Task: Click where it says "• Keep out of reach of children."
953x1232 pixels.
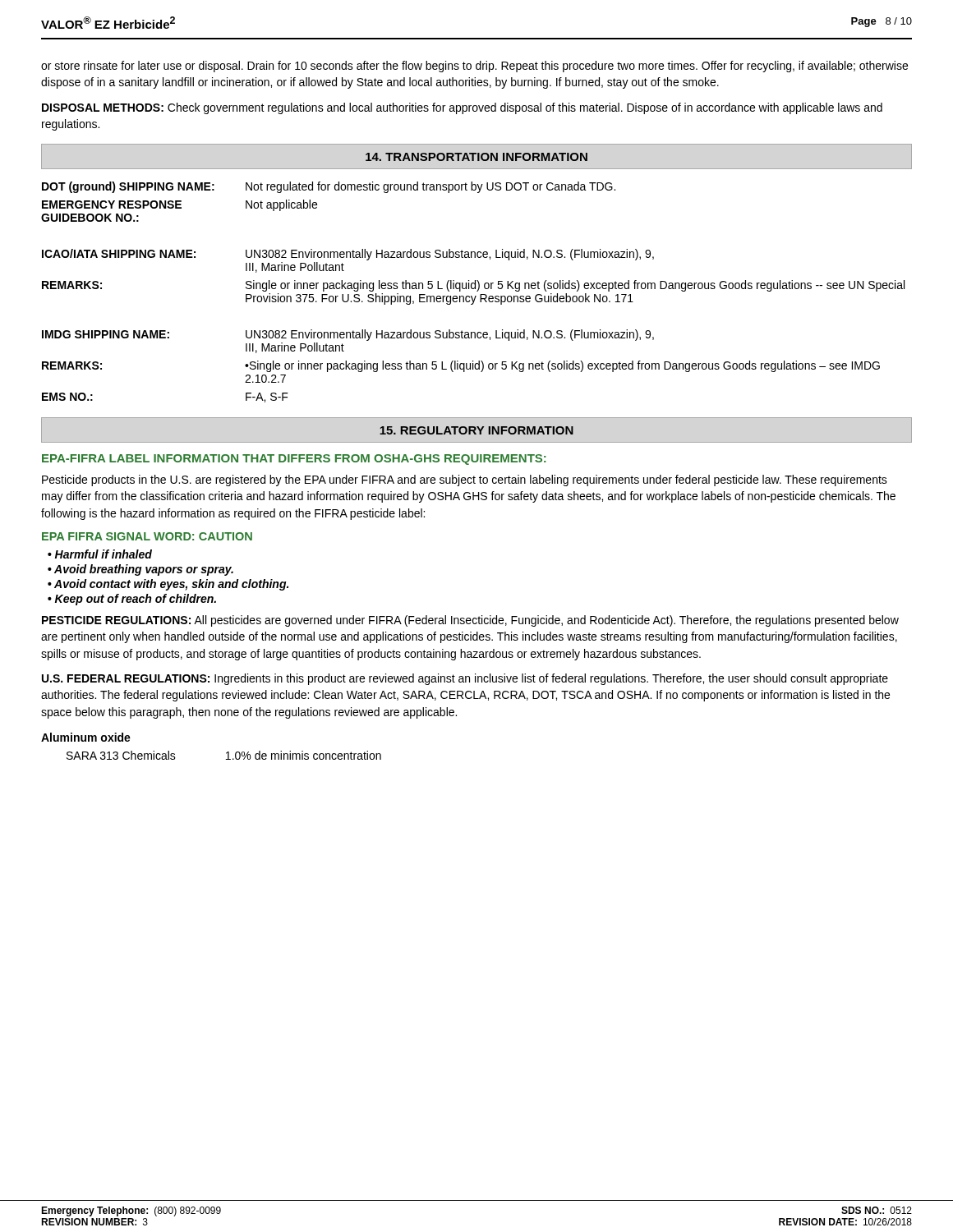Action: click(129, 599)
